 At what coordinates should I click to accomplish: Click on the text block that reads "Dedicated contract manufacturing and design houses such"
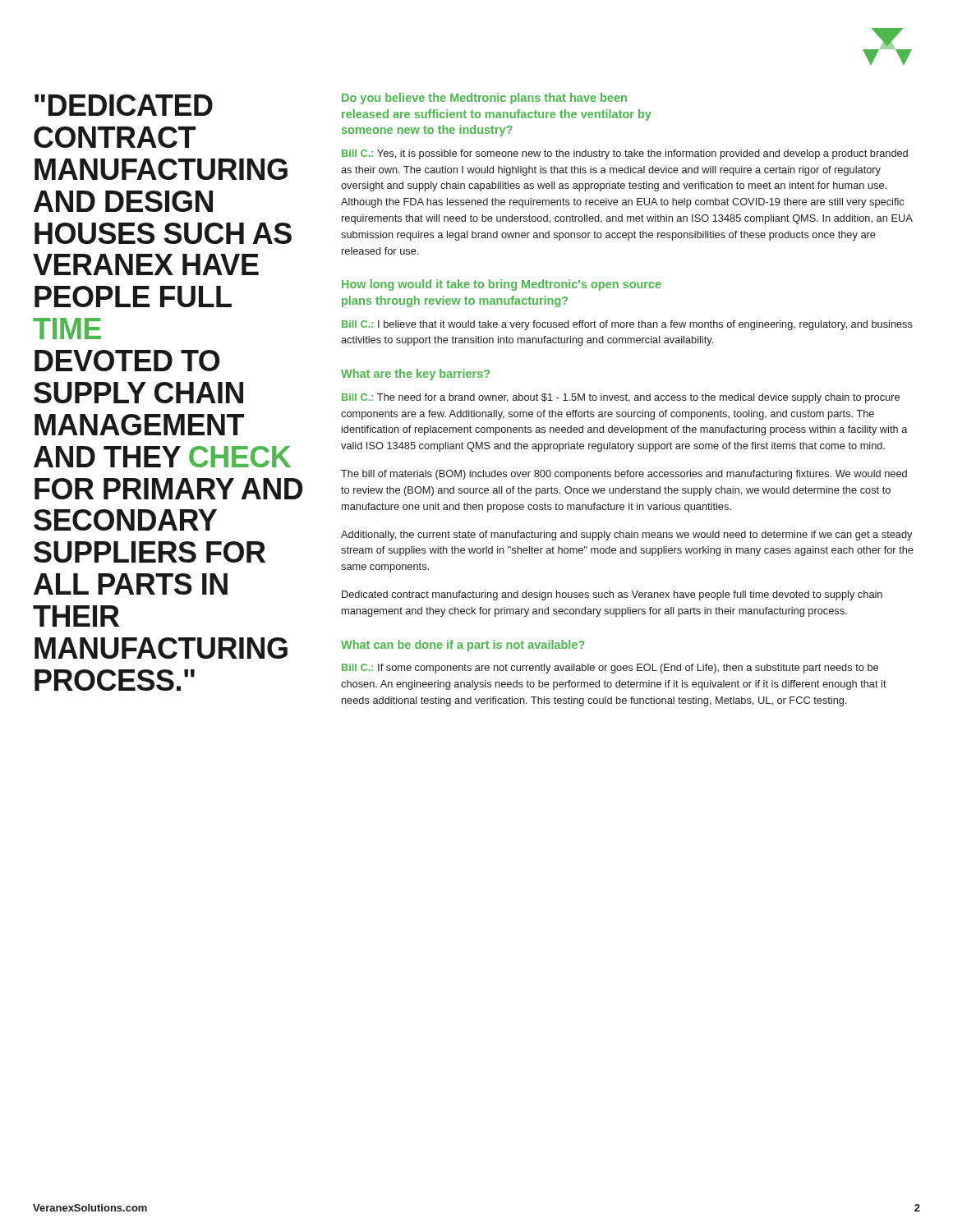point(612,602)
